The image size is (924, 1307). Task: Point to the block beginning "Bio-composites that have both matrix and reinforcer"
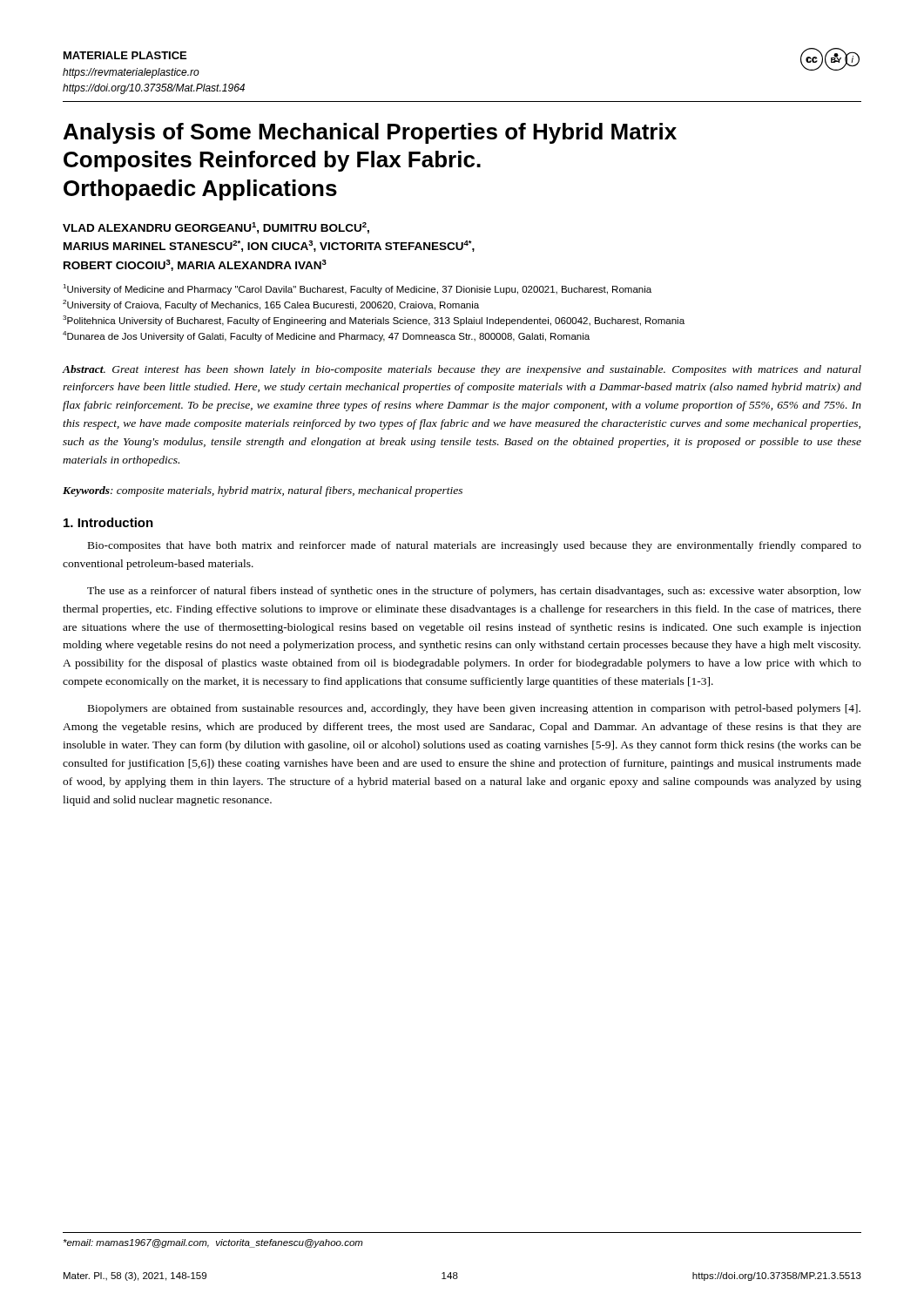tap(462, 554)
